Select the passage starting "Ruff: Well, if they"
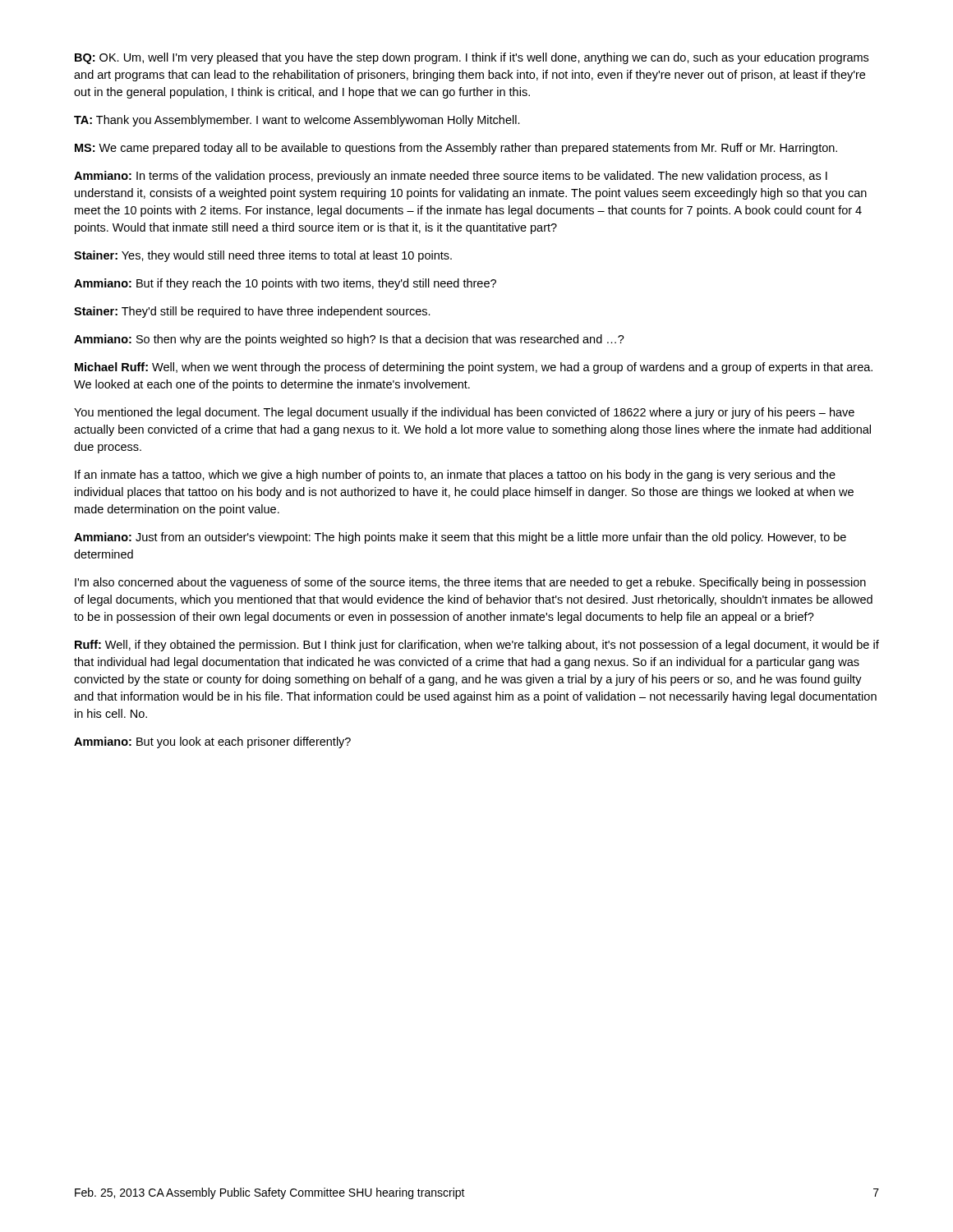Image resolution: width=953 pixels, height=1232 pixels. 476,680
